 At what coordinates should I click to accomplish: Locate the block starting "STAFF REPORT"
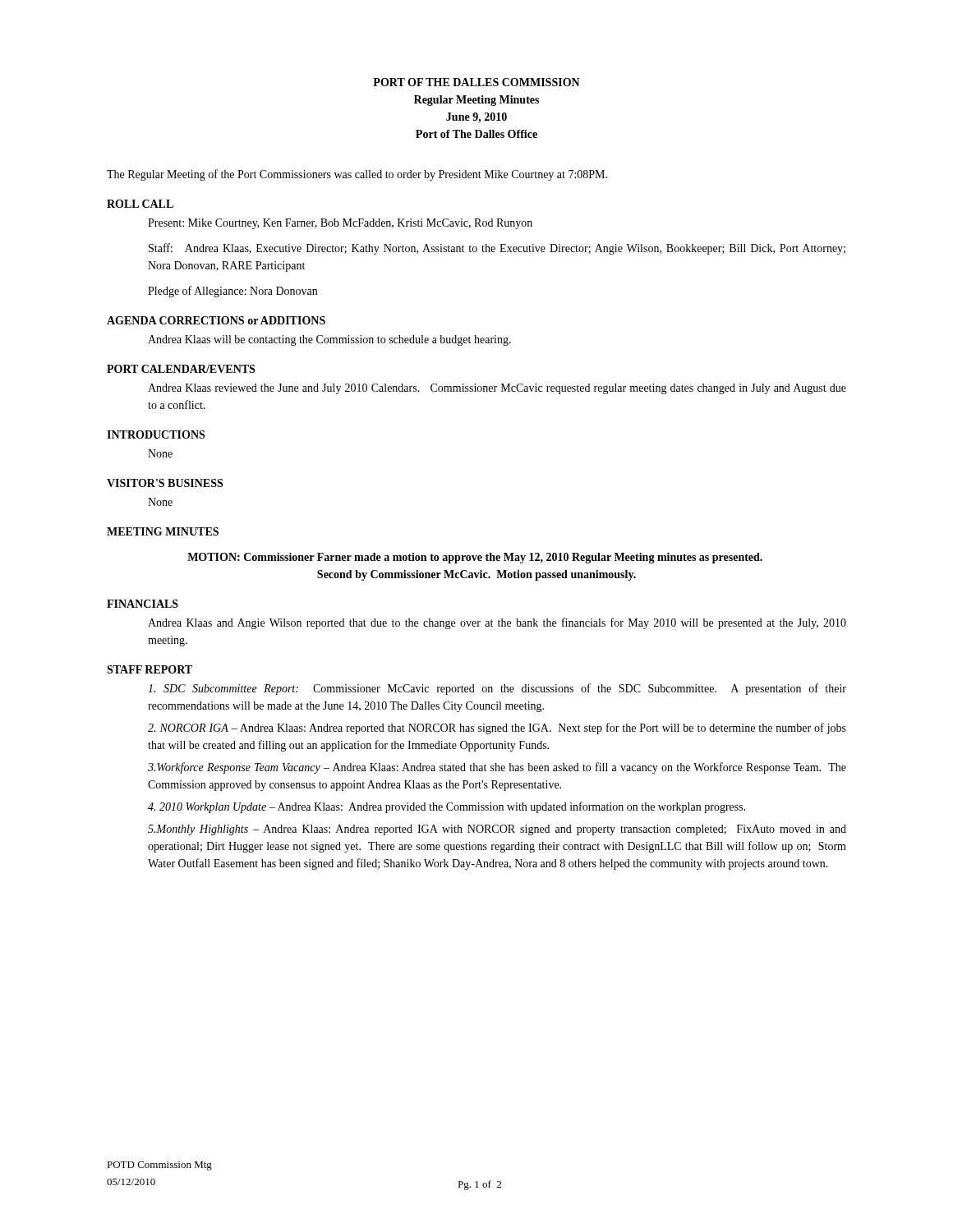[x=150, y=670]
